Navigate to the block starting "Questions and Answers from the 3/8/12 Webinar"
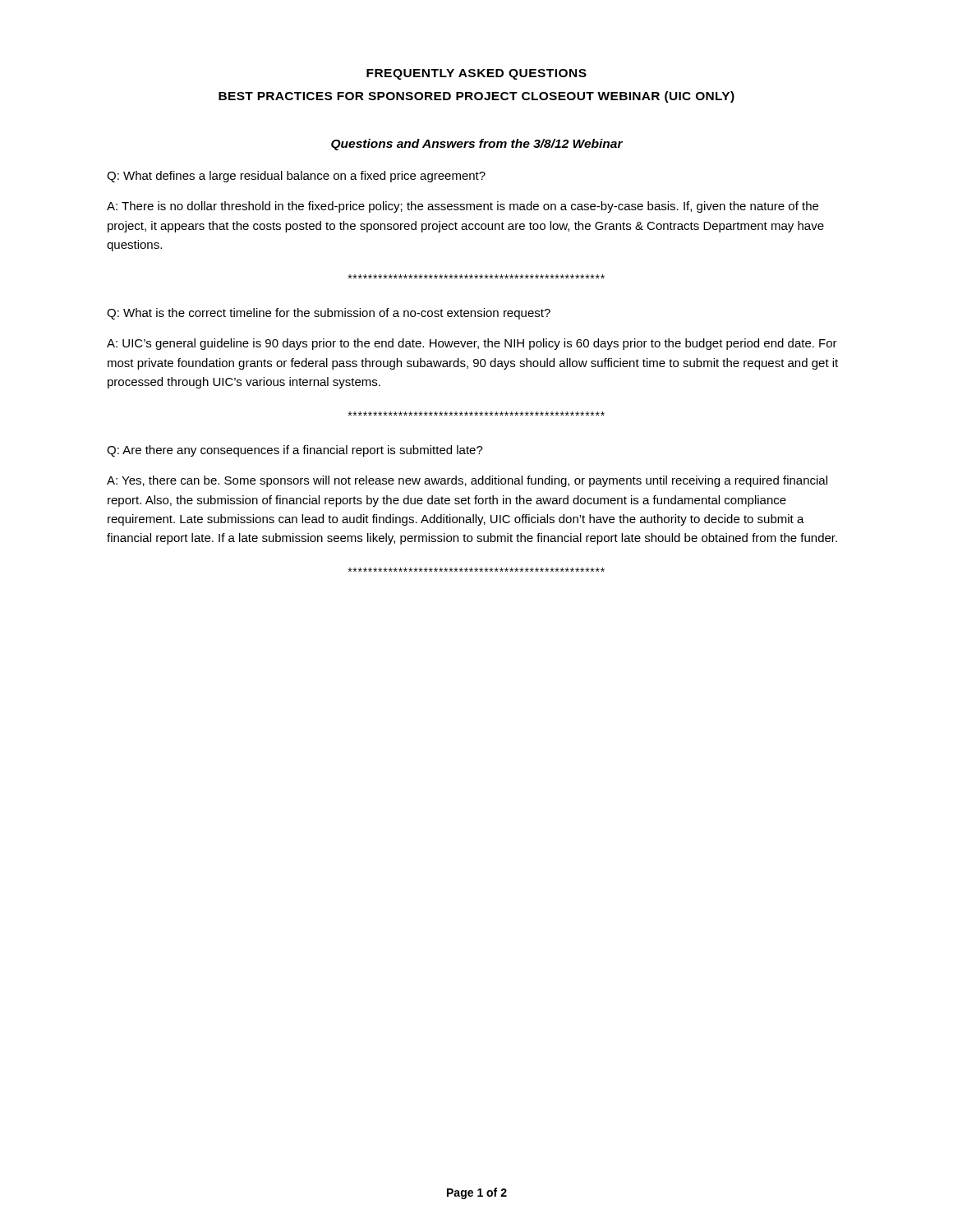953x1232 pixels. click(476, 143)
